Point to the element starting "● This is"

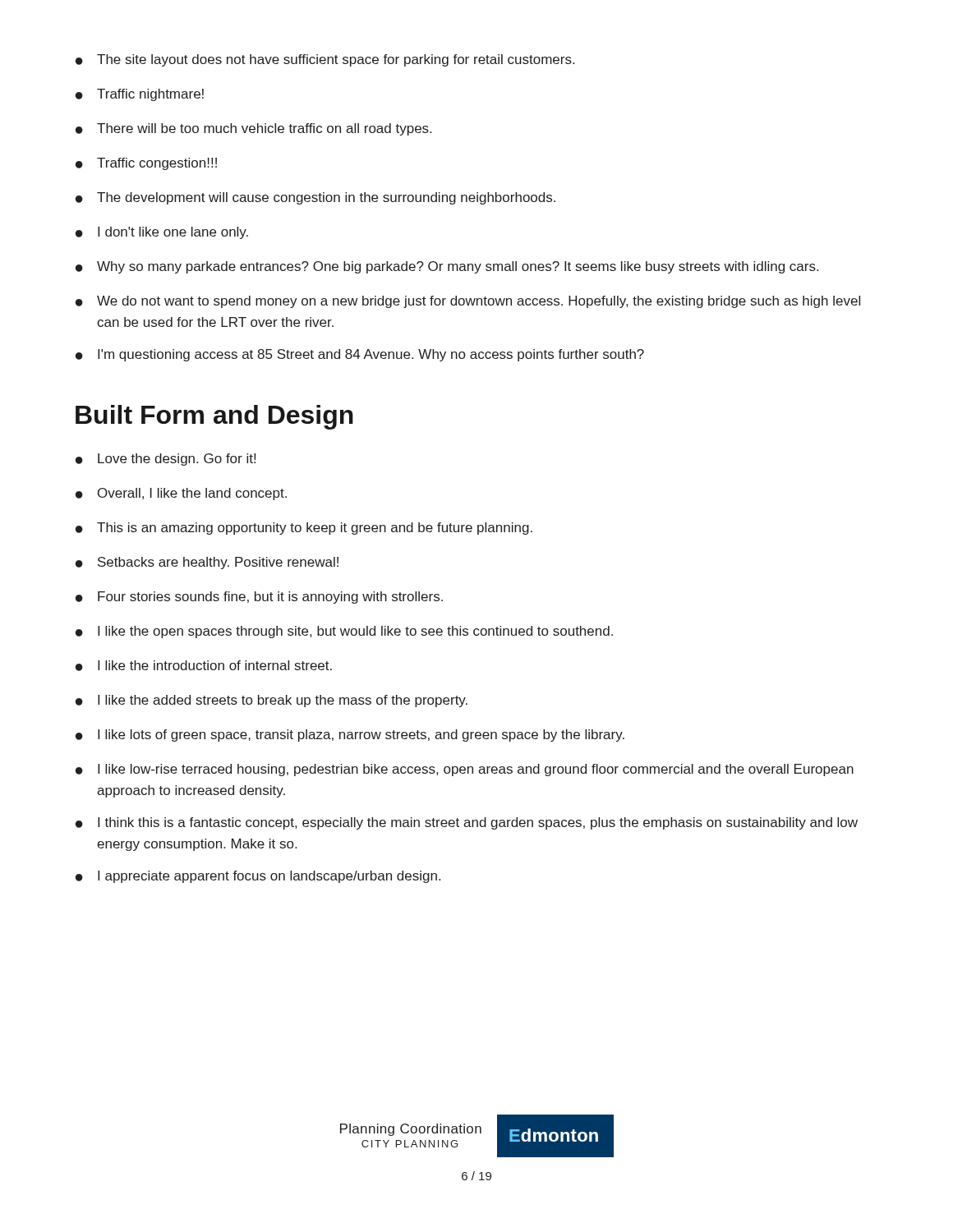pyautogui.click(x=476, y=529)
